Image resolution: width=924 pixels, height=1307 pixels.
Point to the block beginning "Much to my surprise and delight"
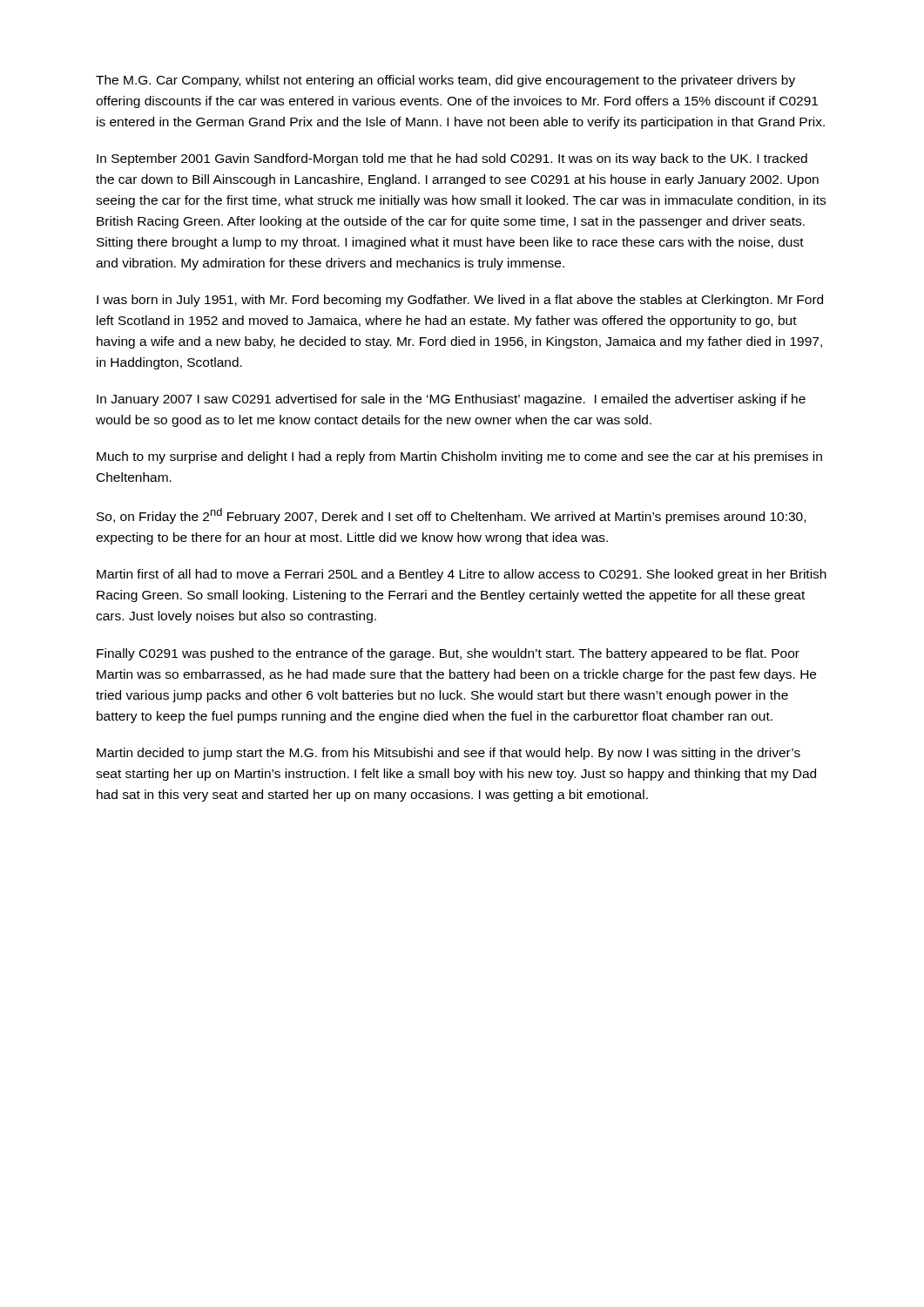(x=459, y=467)
